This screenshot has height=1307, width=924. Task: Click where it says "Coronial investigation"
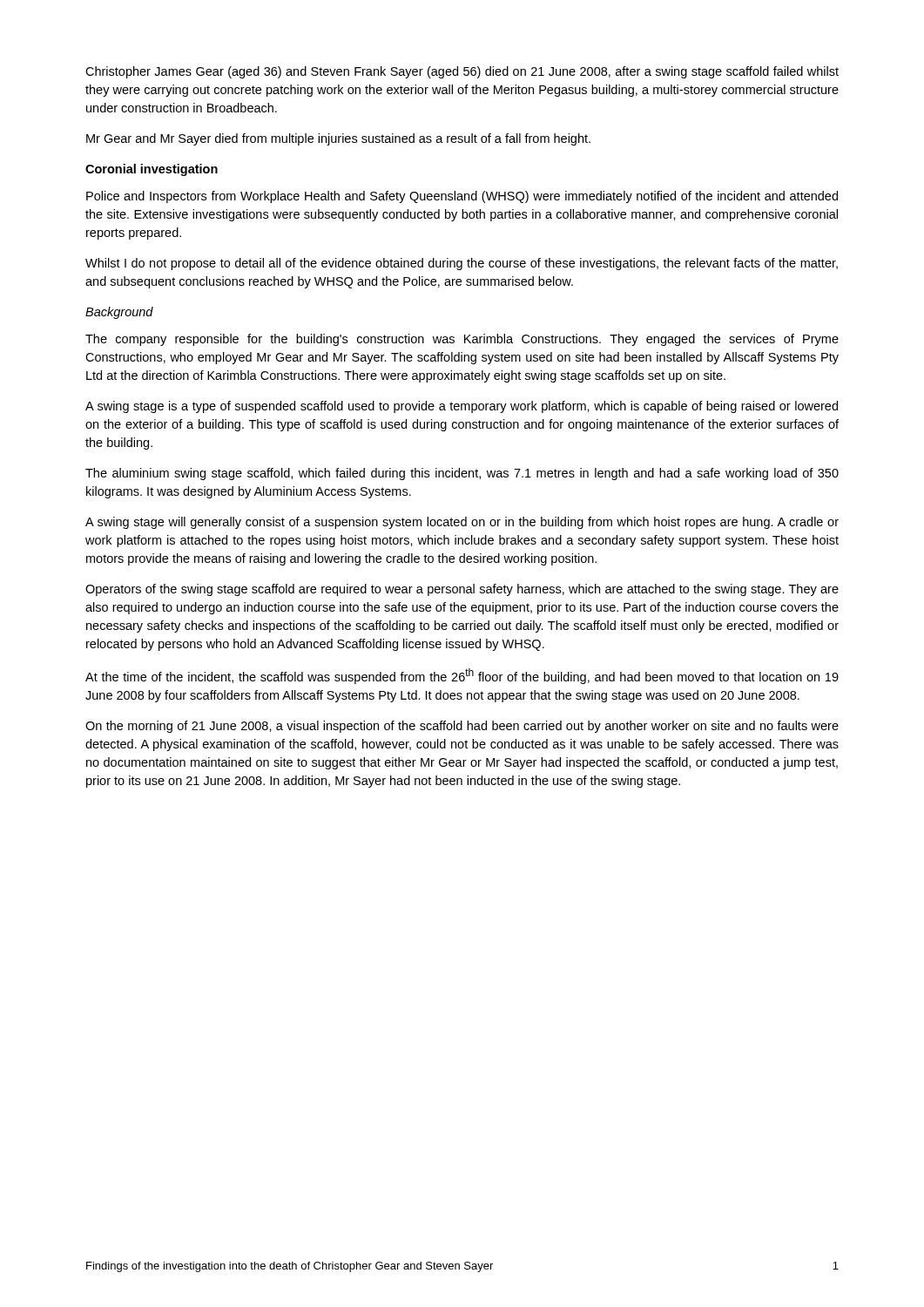point(152,170)
